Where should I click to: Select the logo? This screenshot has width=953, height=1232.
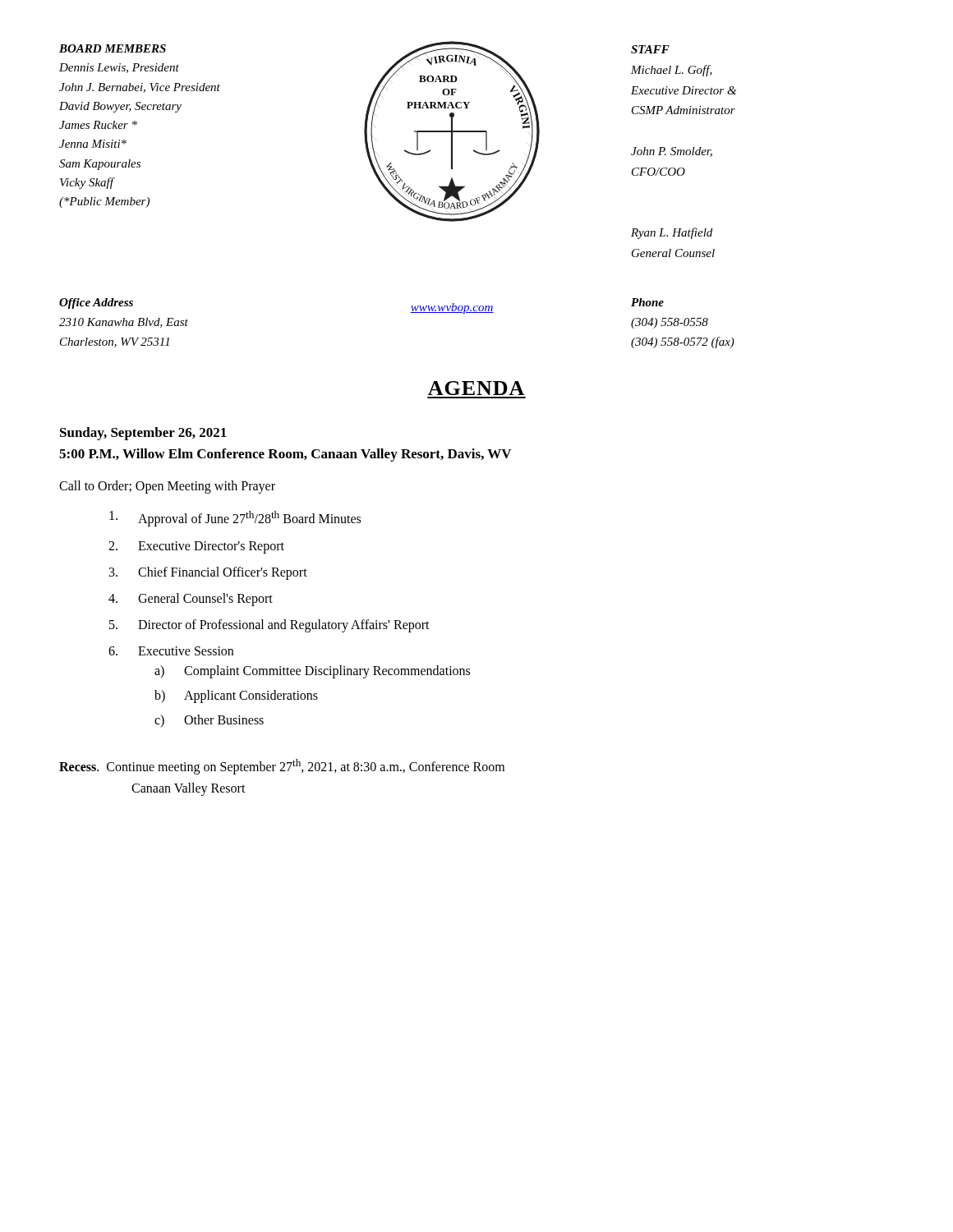point(452,134)
